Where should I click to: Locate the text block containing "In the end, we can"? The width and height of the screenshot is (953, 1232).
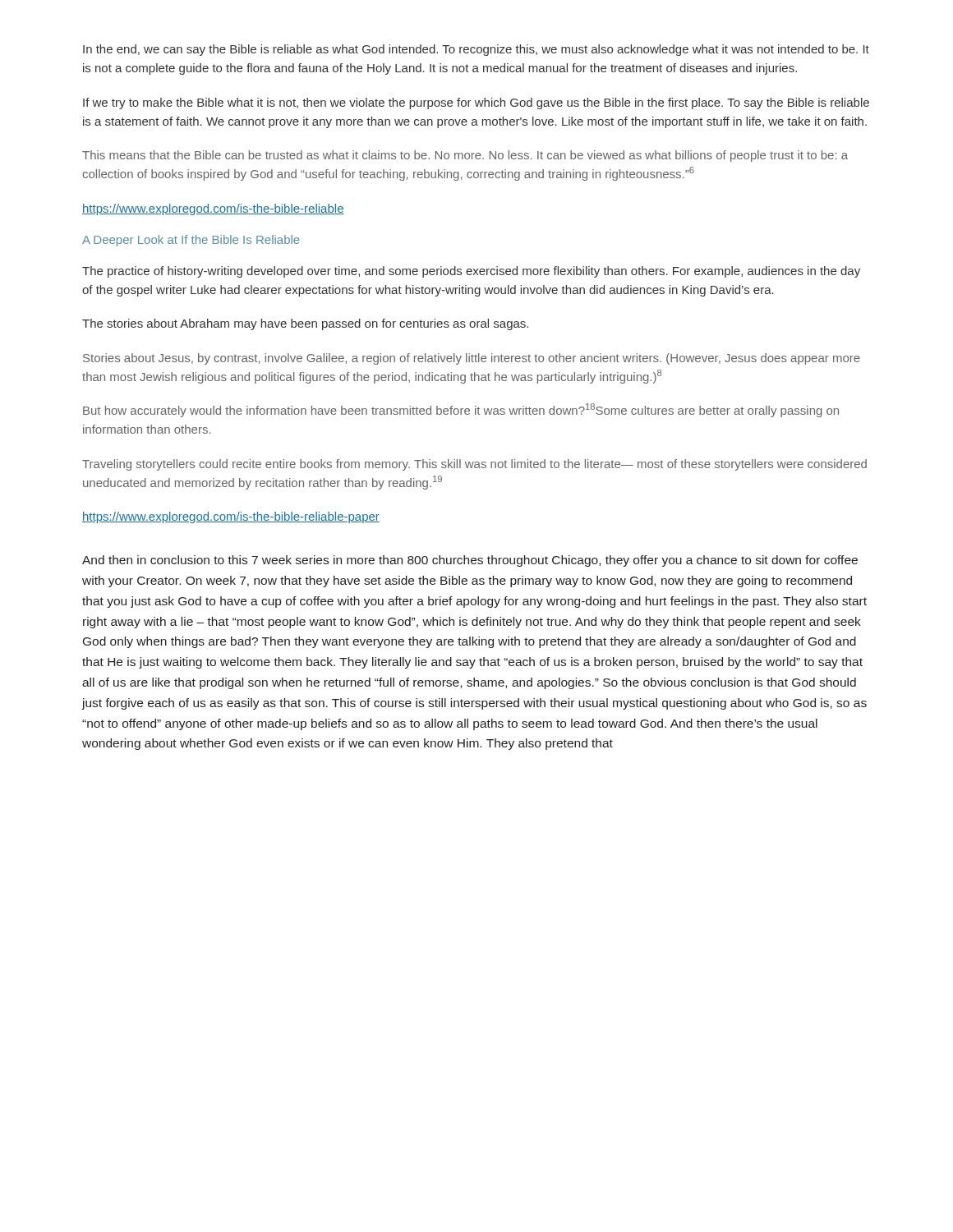pyautogui.click(x=476, y=58)
